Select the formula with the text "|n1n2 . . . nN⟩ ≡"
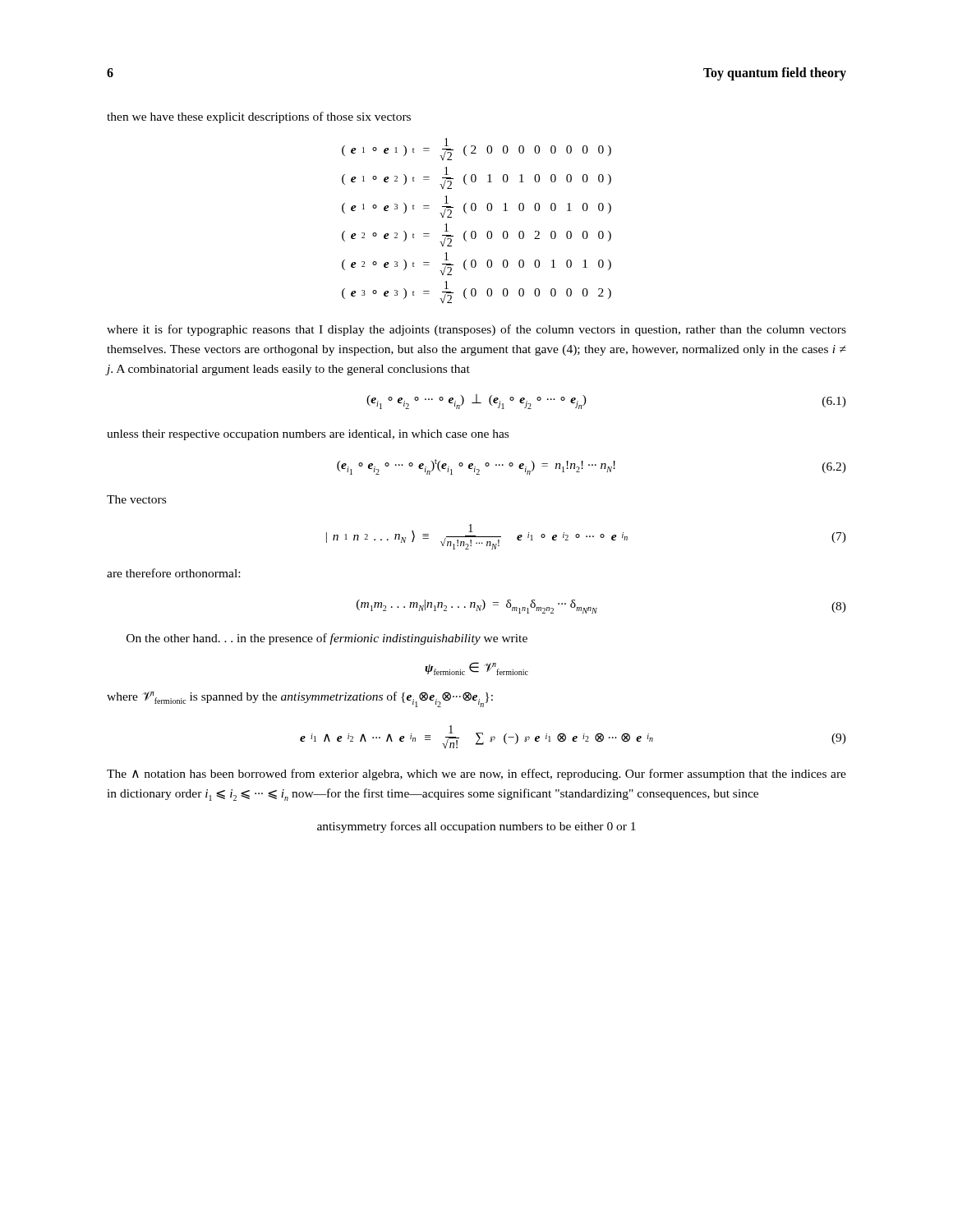 pyautogui.click(x=586, y=536)
